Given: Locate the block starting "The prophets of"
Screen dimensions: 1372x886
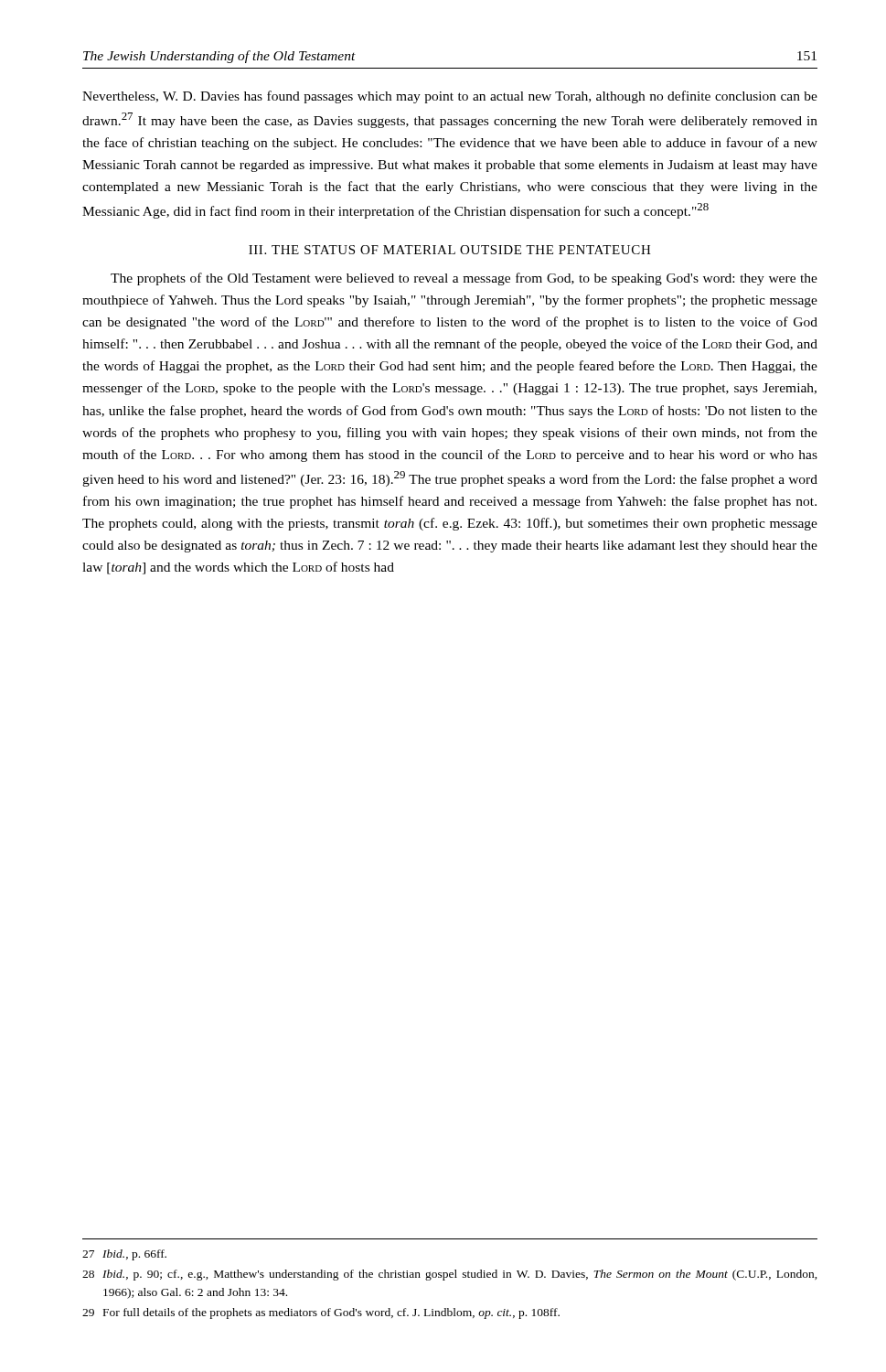Looking at the screenshot, I should tap(450, 423).
